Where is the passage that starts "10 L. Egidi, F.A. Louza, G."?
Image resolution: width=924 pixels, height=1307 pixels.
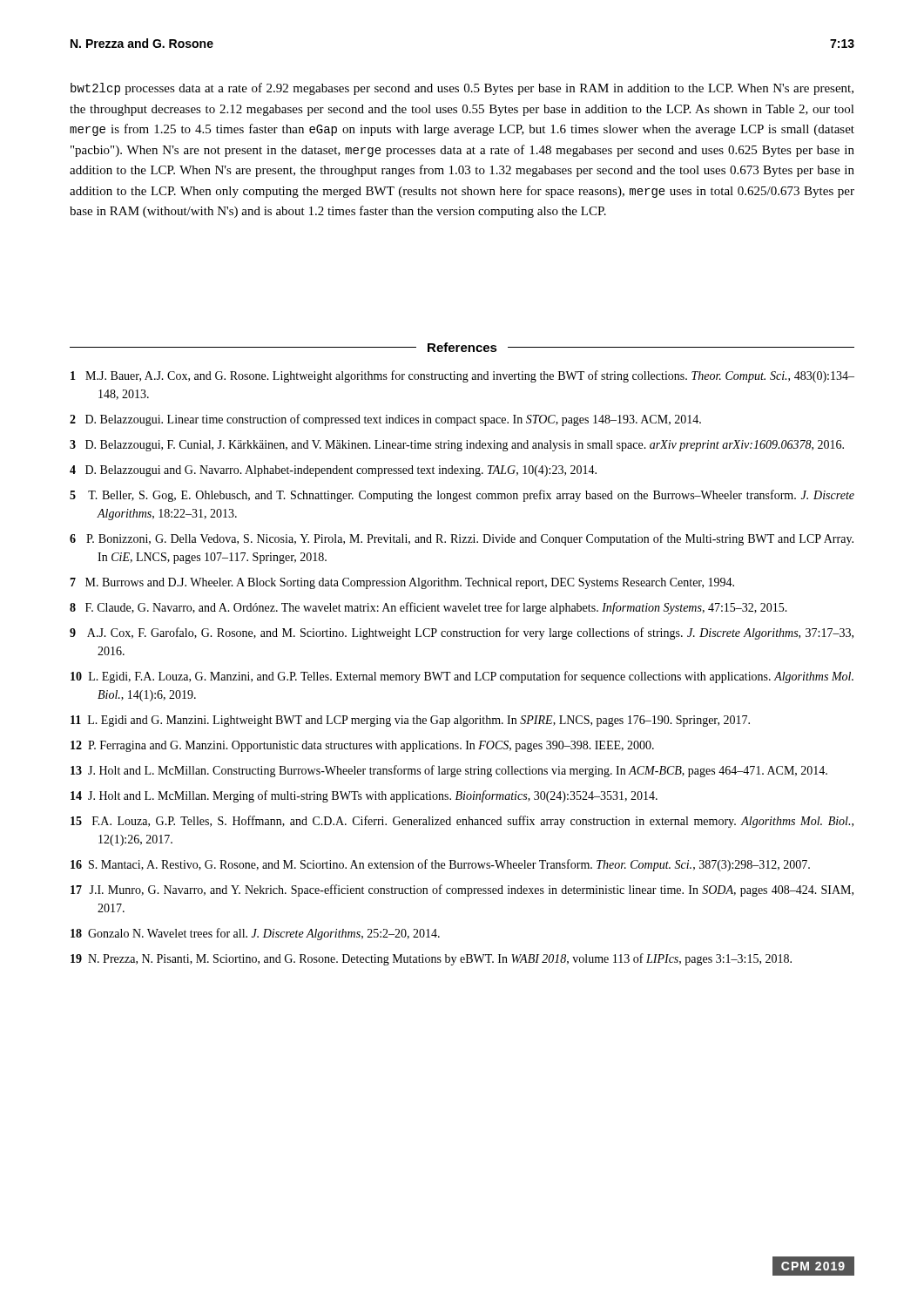[462, 686]
